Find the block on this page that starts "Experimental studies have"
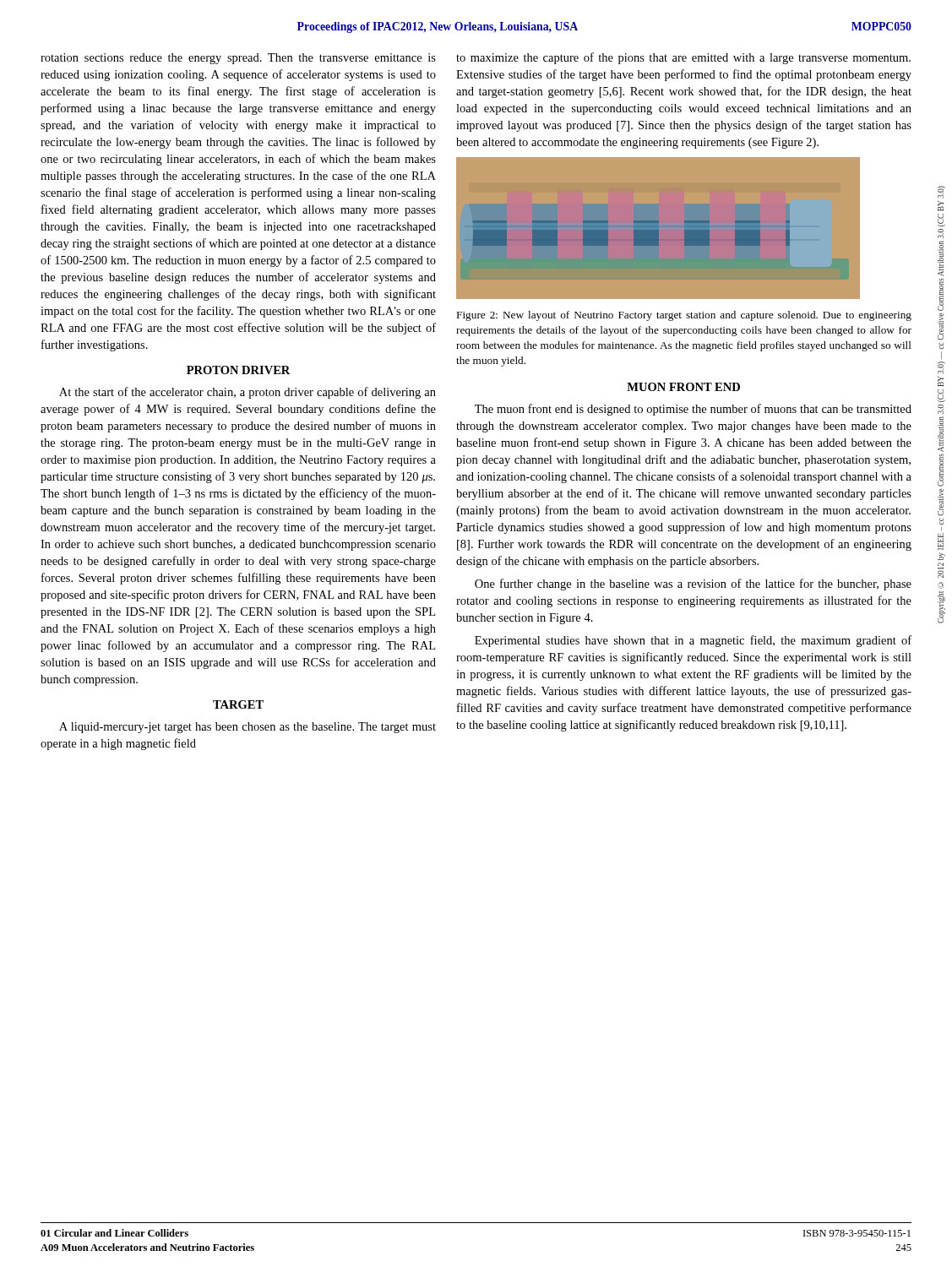 [684, 682]
